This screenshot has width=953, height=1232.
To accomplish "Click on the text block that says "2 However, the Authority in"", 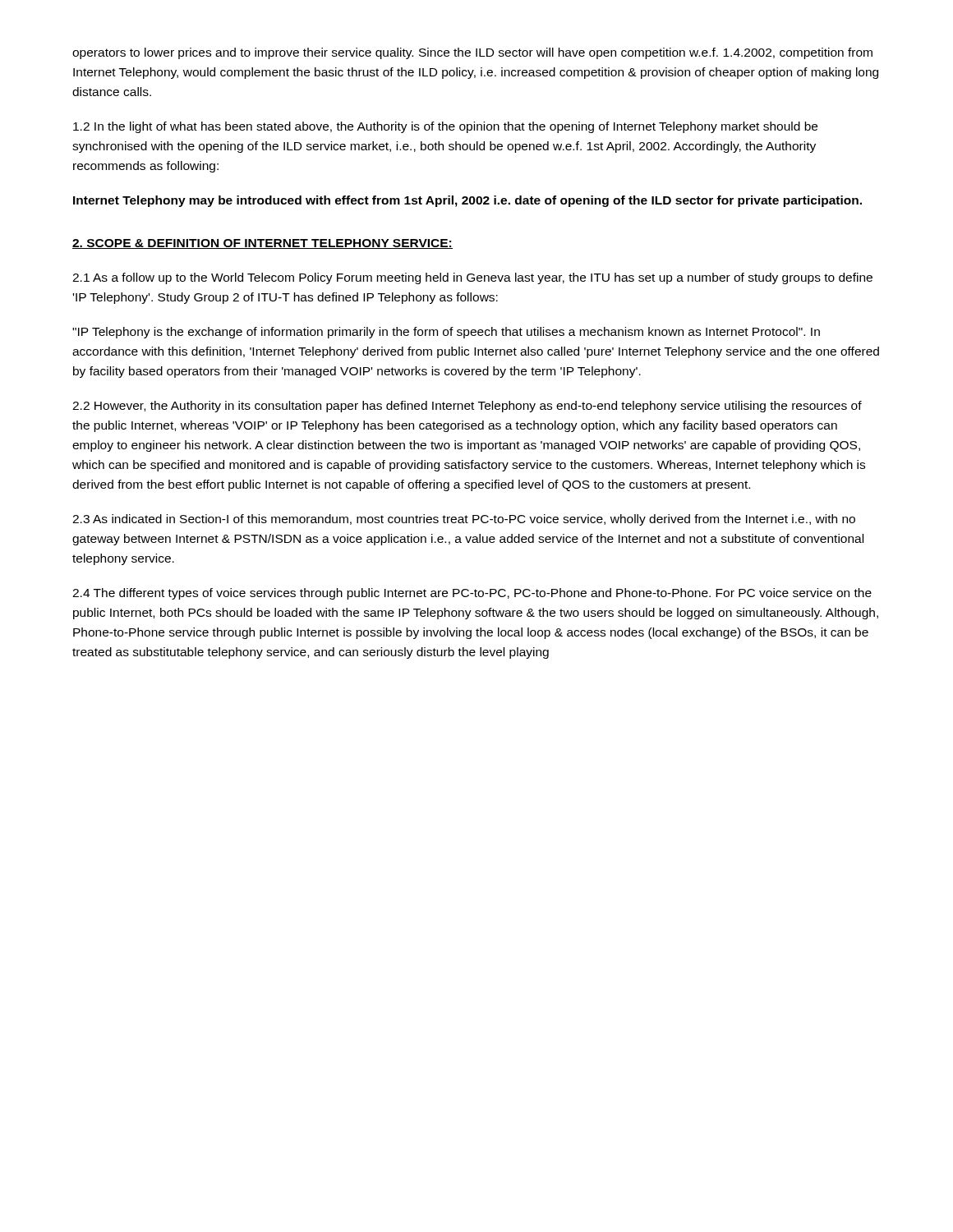I will (x=469, y=445).
